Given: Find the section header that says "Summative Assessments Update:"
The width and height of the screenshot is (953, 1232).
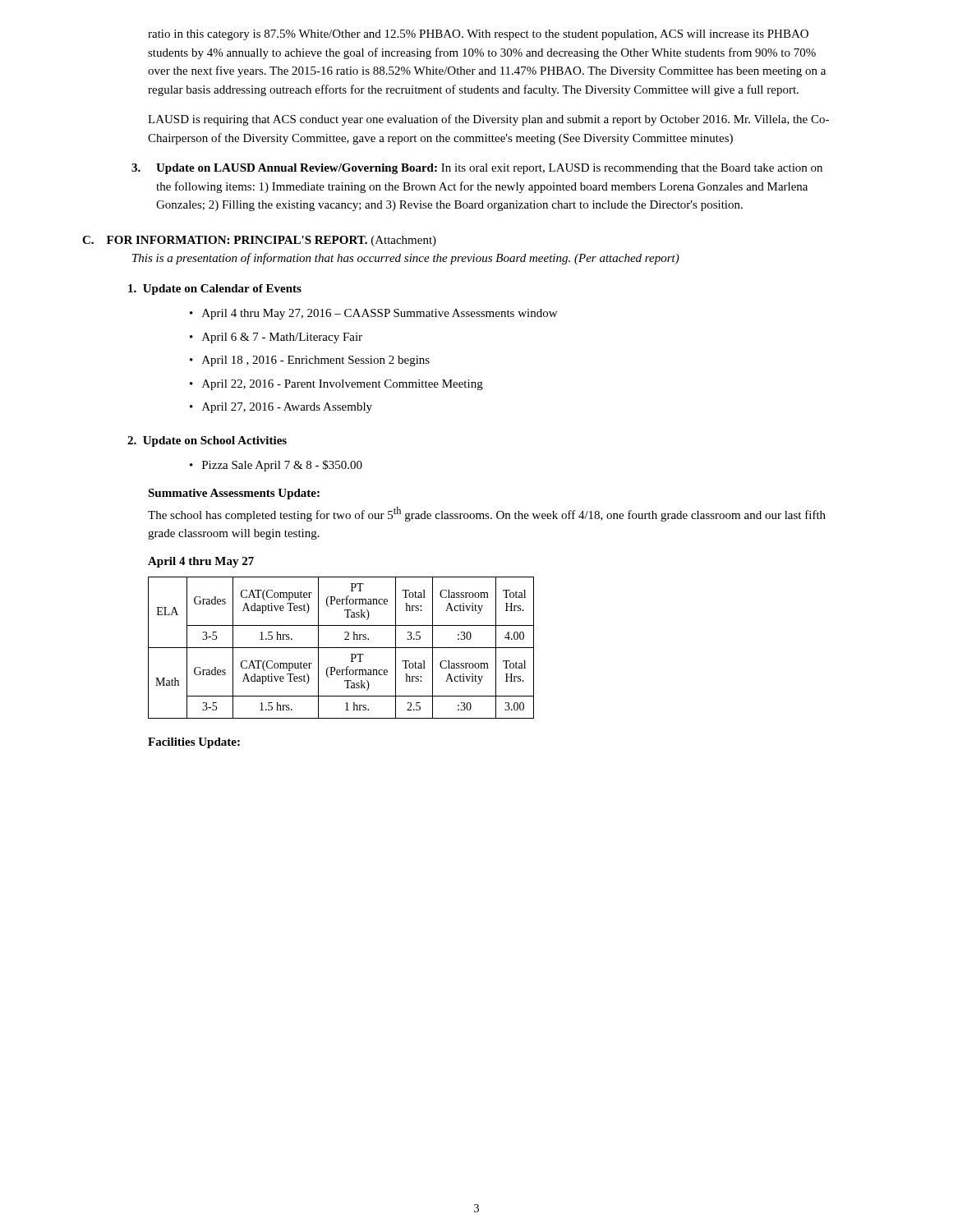Looking at the screenshot, I should tap(234, 492).
